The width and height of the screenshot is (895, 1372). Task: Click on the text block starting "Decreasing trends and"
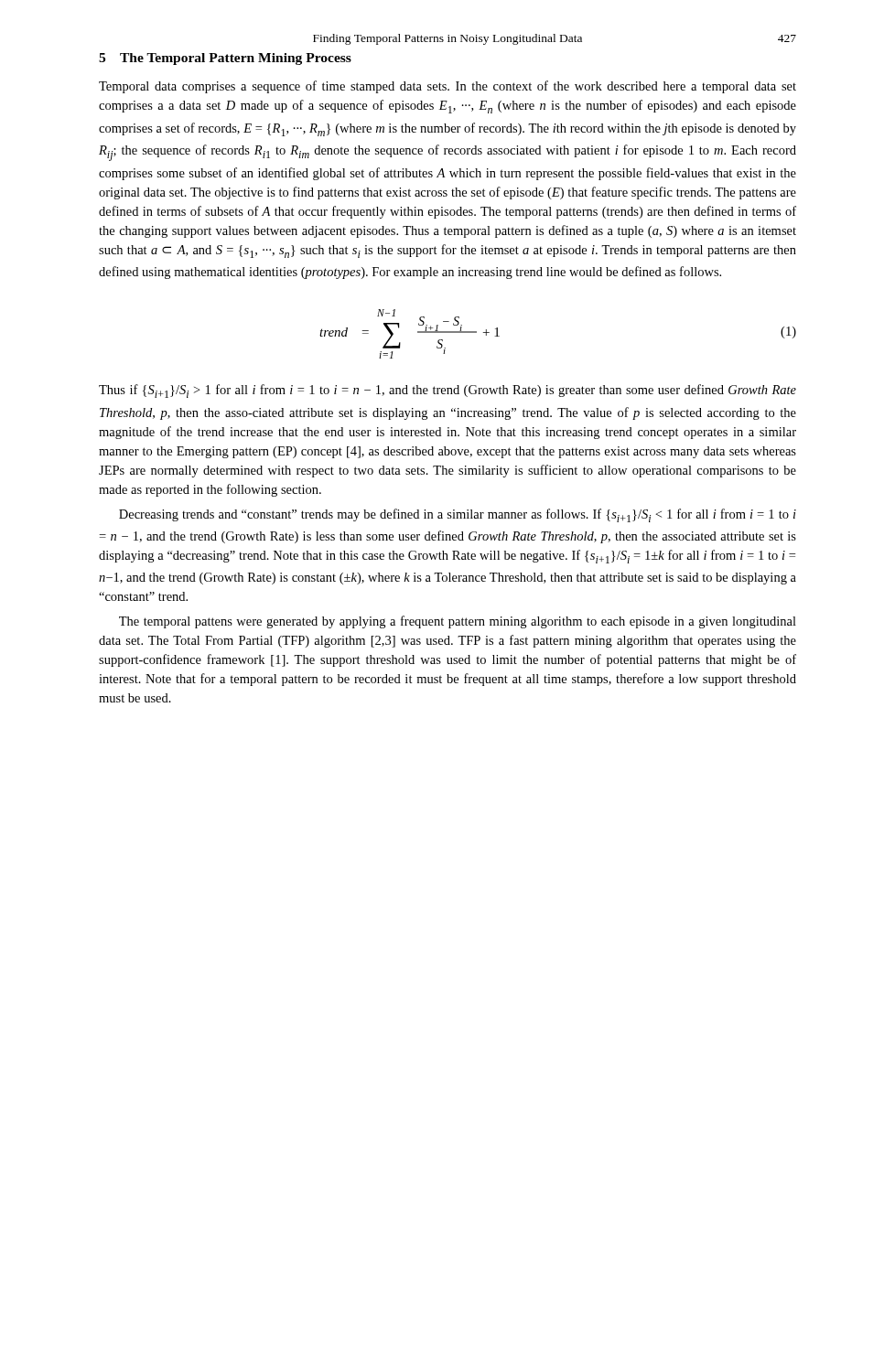tap(448, 555)
